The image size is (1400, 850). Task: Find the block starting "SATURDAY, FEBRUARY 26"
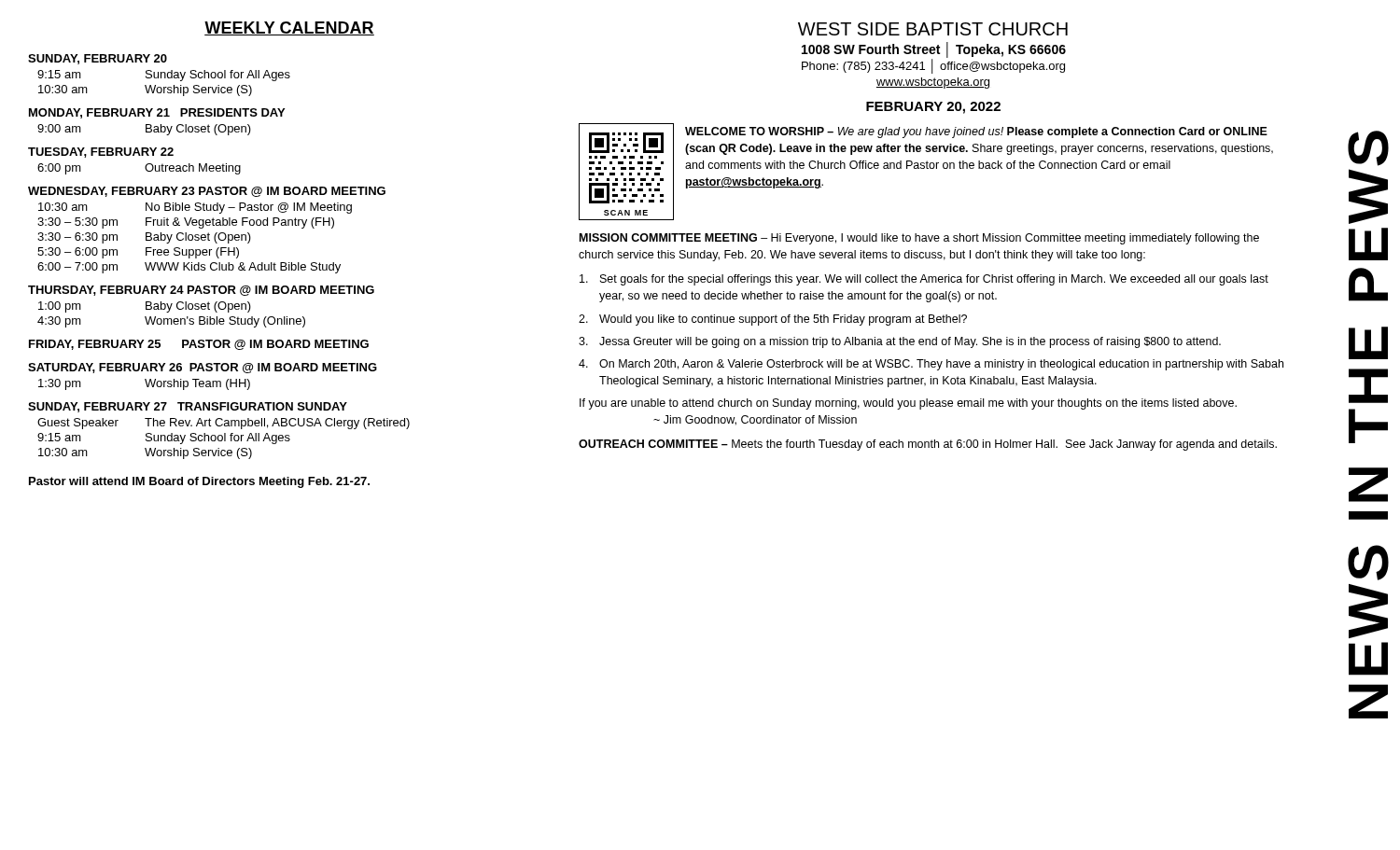point(203,367)
